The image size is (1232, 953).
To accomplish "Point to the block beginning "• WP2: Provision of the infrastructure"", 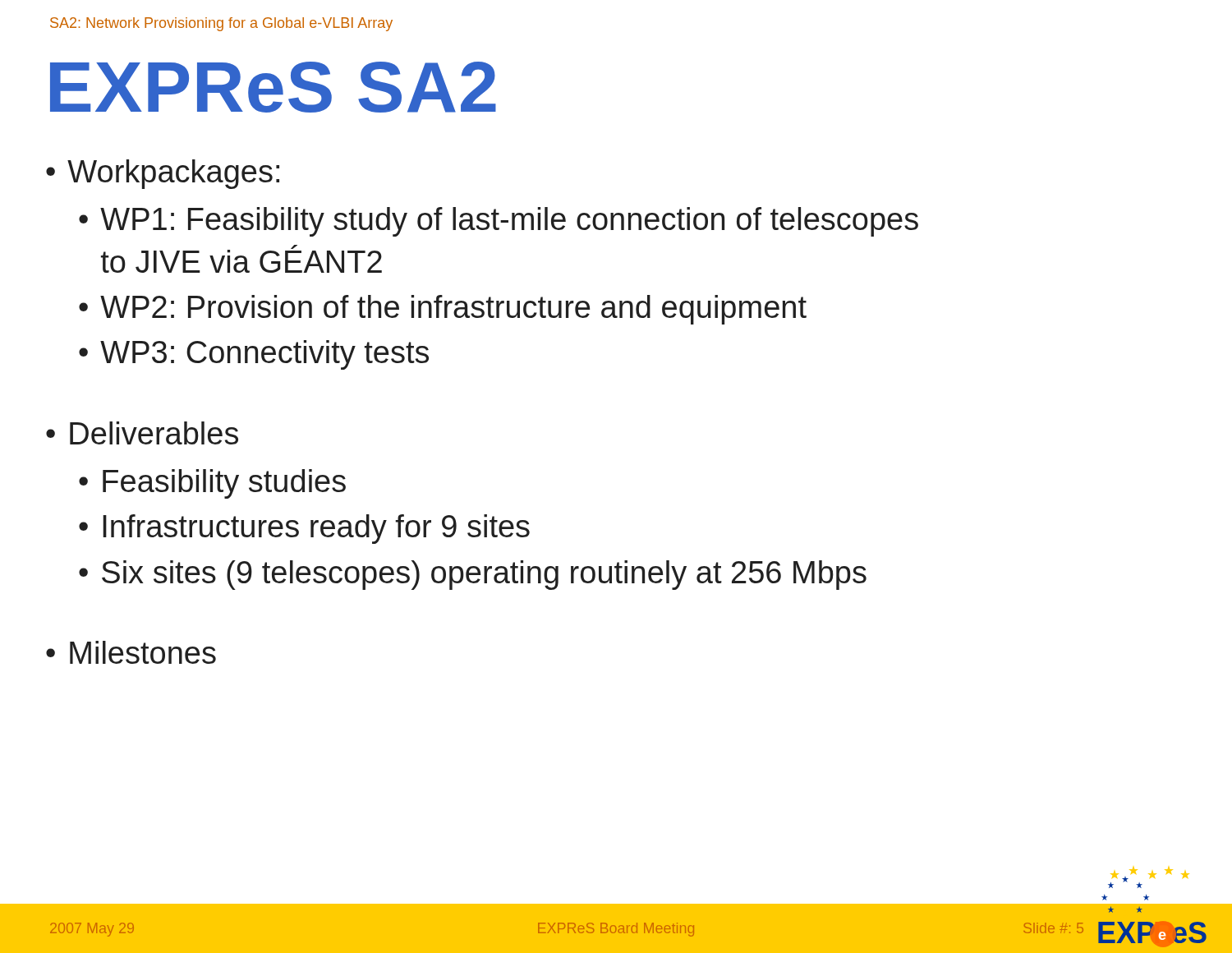I will tap(442, 308).
